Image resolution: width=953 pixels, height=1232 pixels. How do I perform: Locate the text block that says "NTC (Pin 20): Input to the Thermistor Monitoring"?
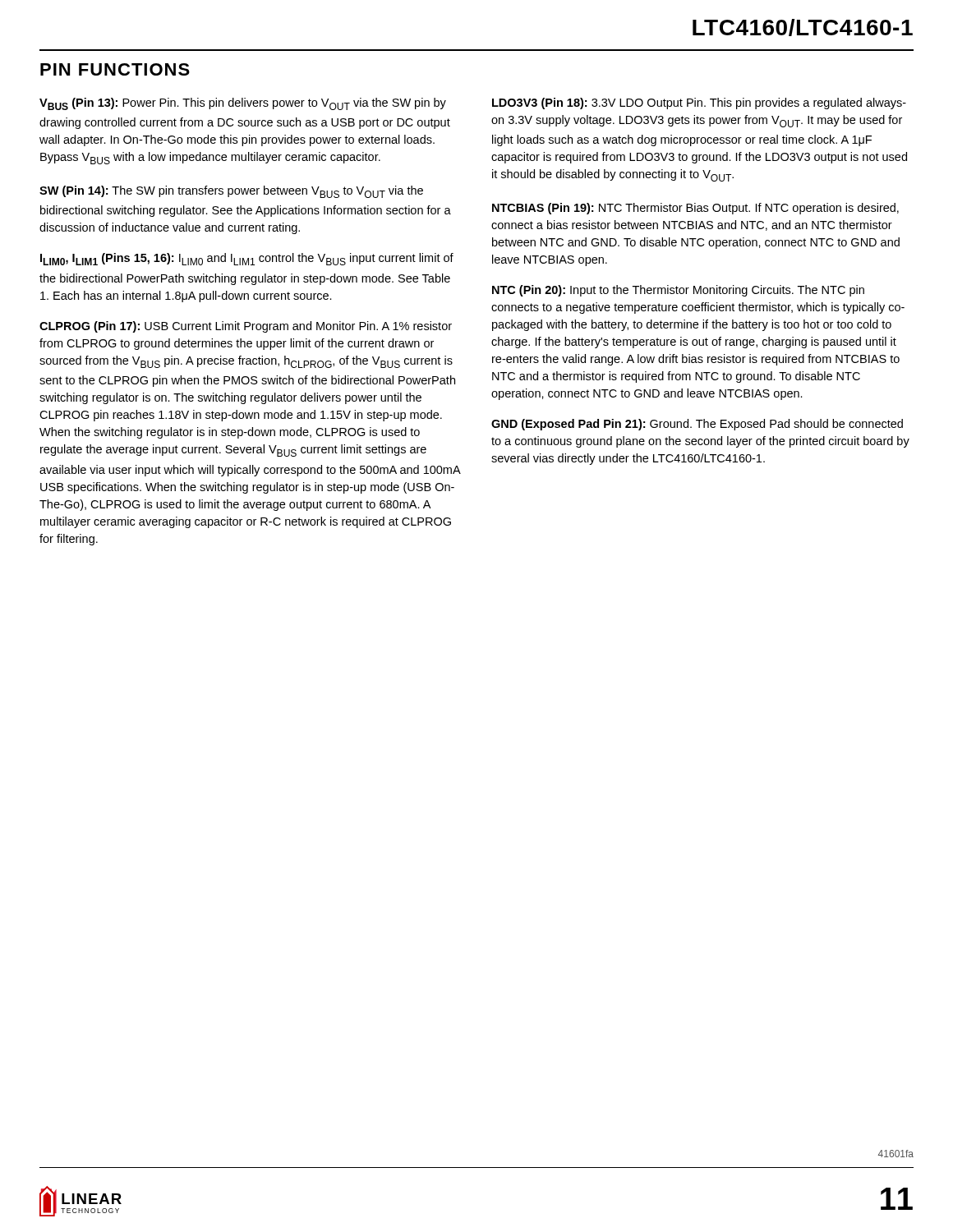point(698,342)
